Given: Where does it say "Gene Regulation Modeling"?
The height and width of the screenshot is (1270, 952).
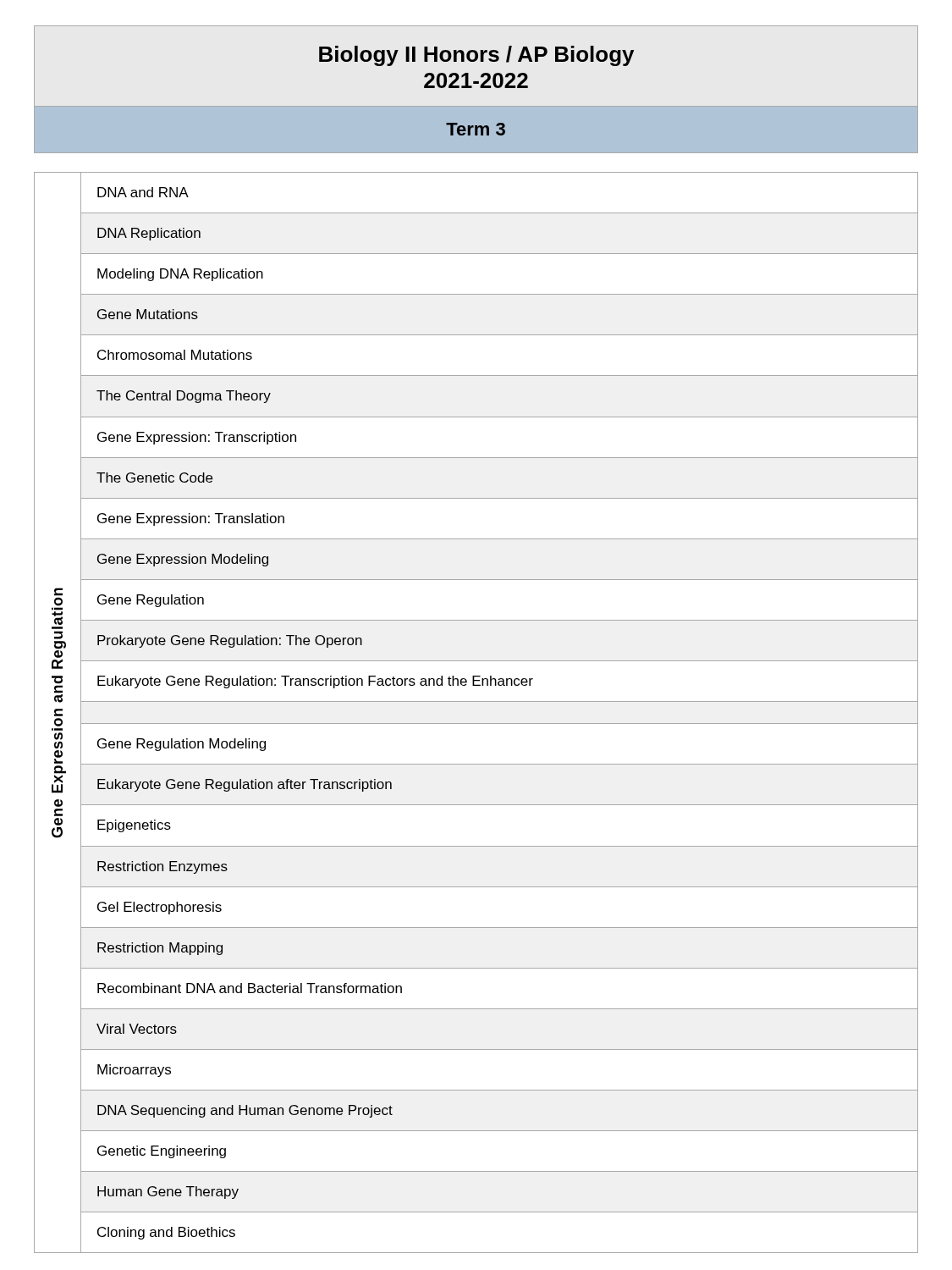Looking at the screenshot, I should (x=182, y=744).
